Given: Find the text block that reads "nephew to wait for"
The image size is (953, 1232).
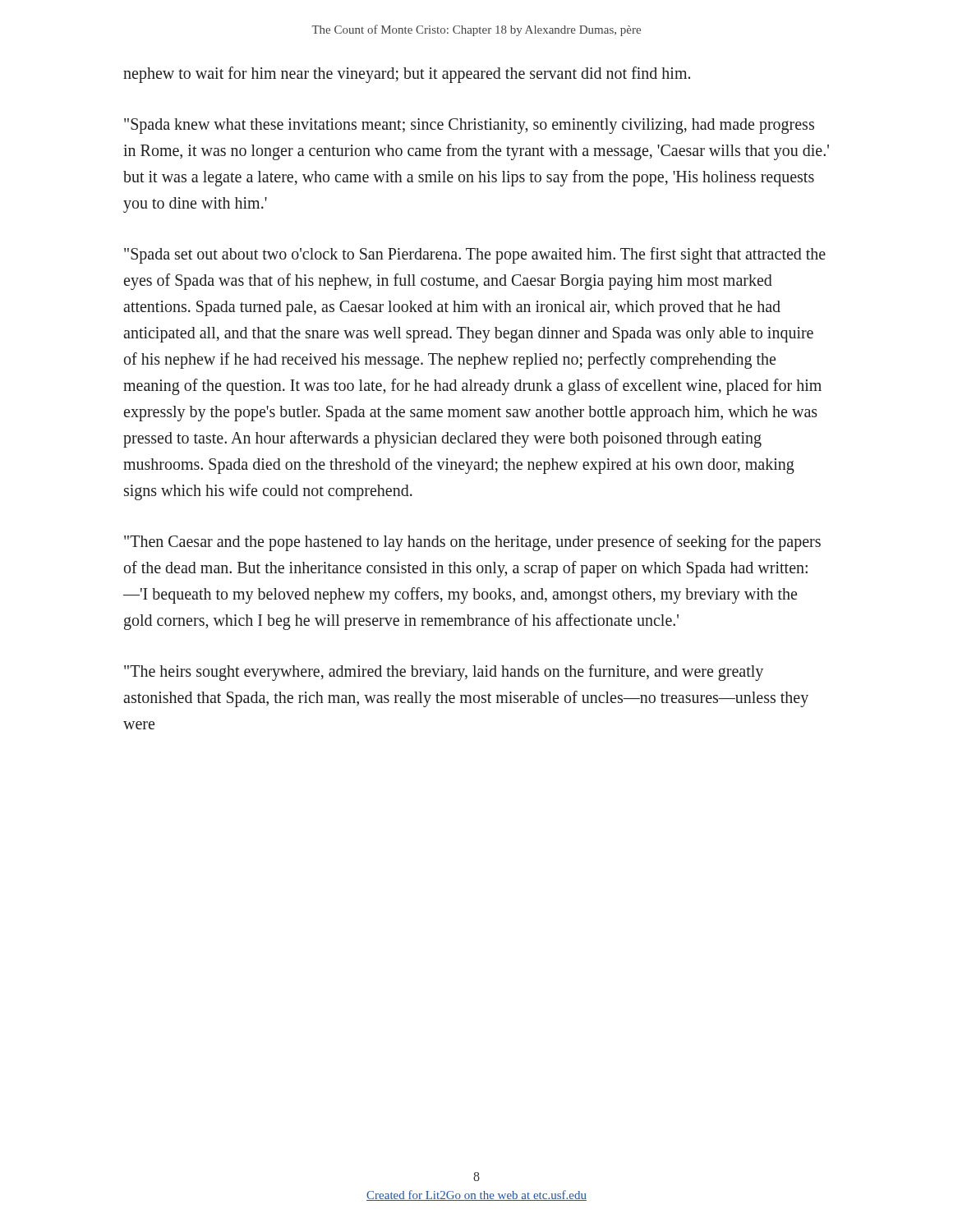Looking at the screenshot, I should click(407, 73).
